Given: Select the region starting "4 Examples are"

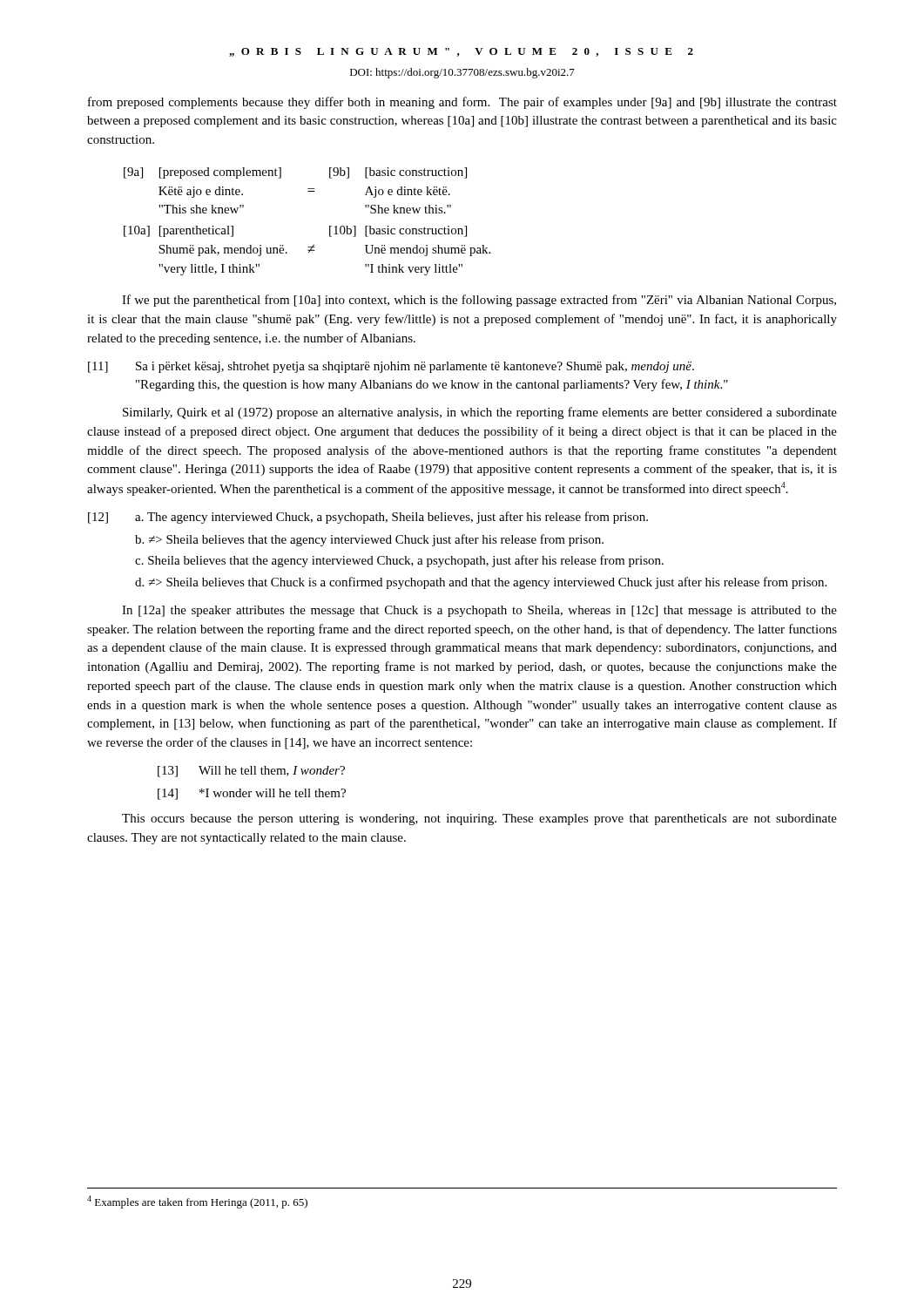Looking at the screenshot, I should click(x=198, y=1201).
